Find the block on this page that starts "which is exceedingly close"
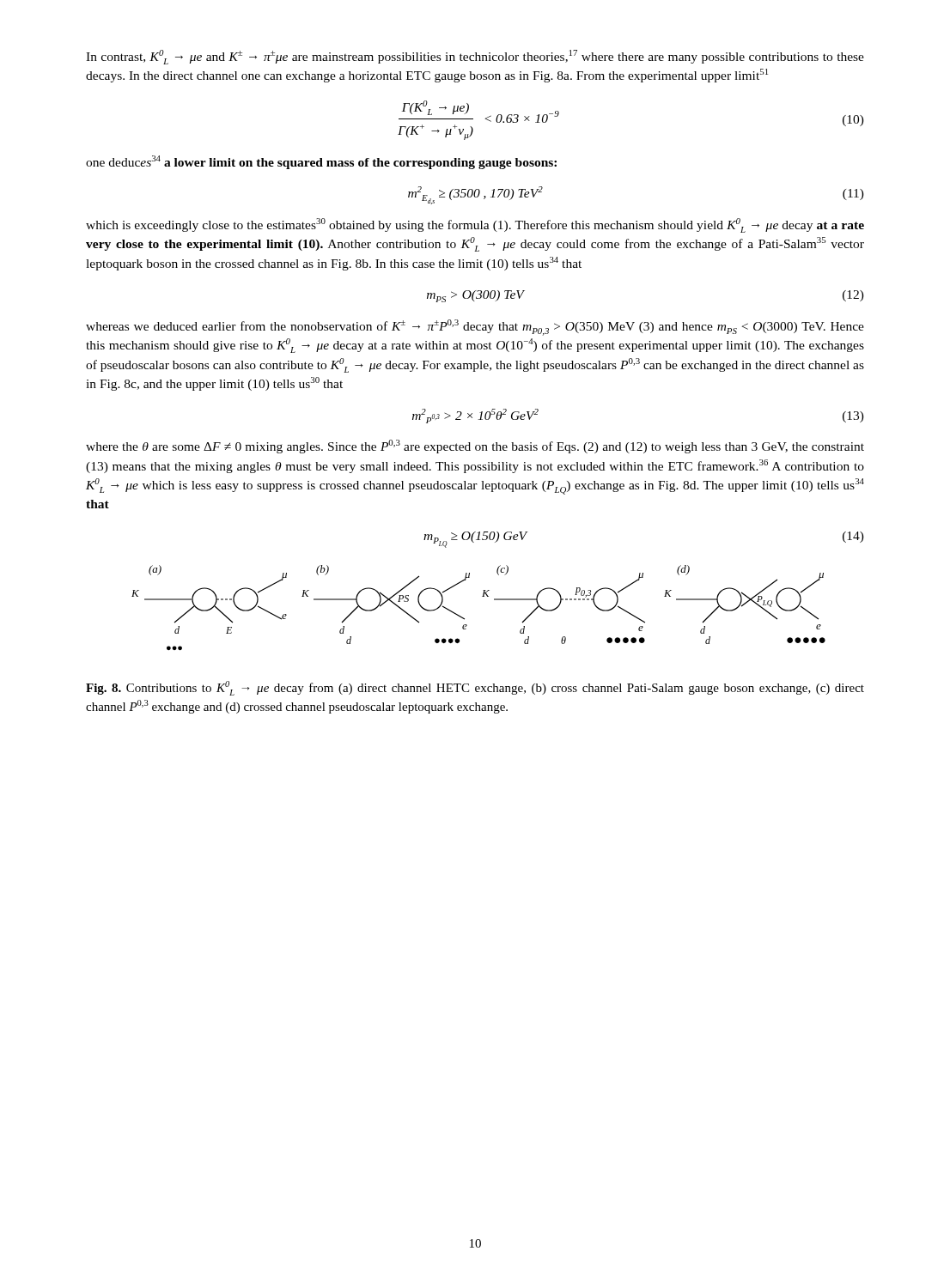The width and height of the screenshot is (950, 1288). click(475, 243)
